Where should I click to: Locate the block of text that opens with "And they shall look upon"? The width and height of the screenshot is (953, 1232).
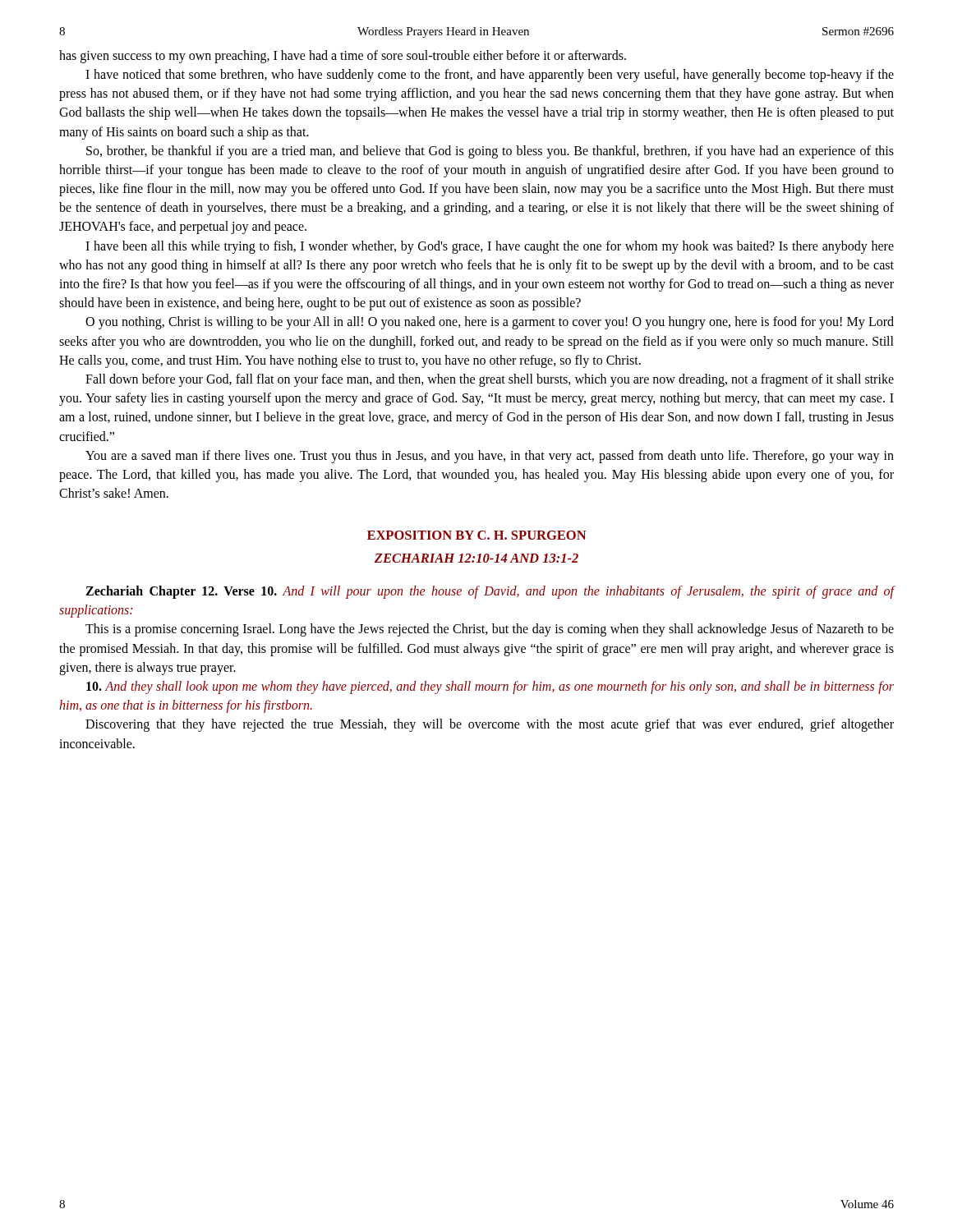point(476,696)
